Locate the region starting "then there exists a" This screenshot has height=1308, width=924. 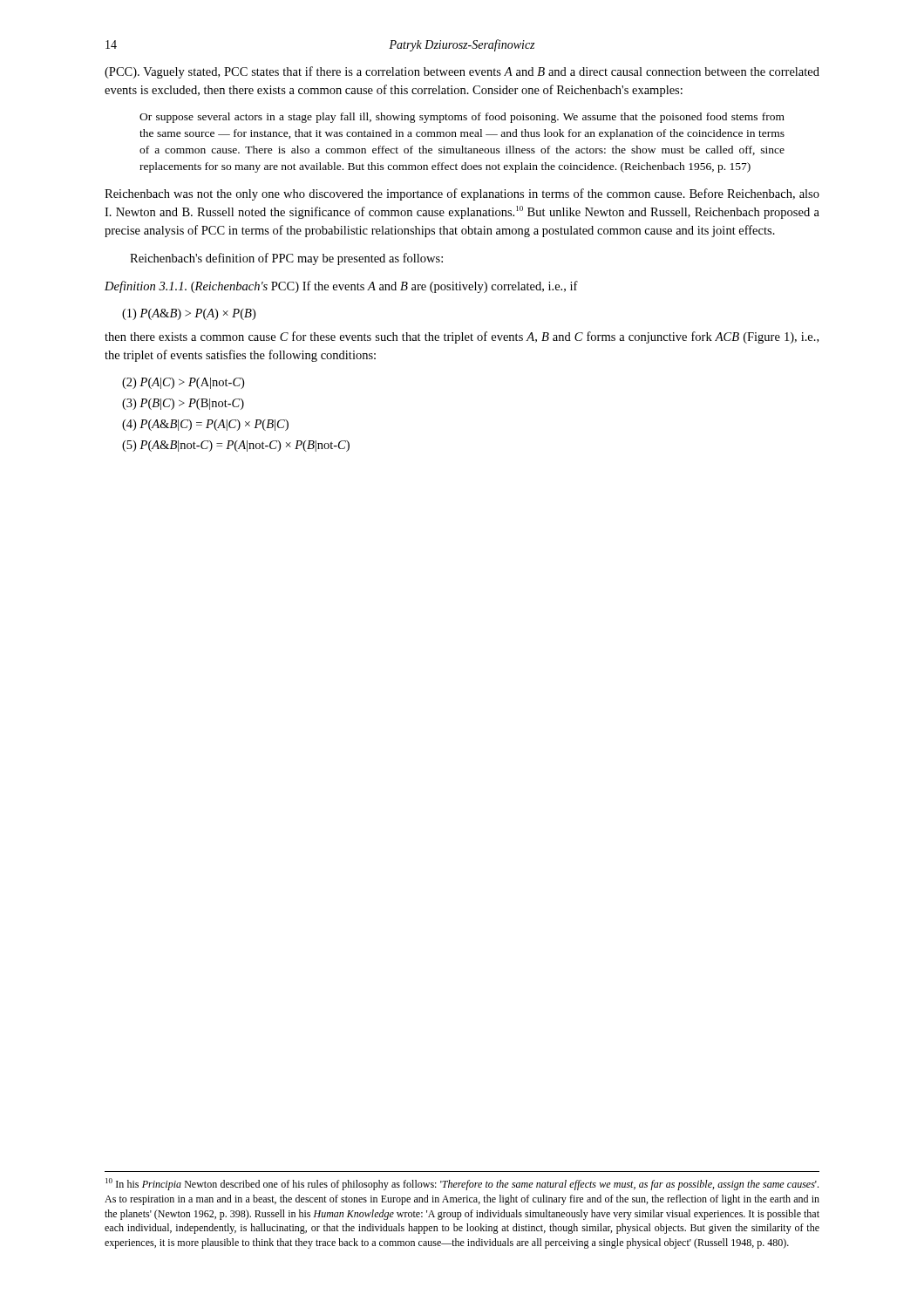point(462,346)
